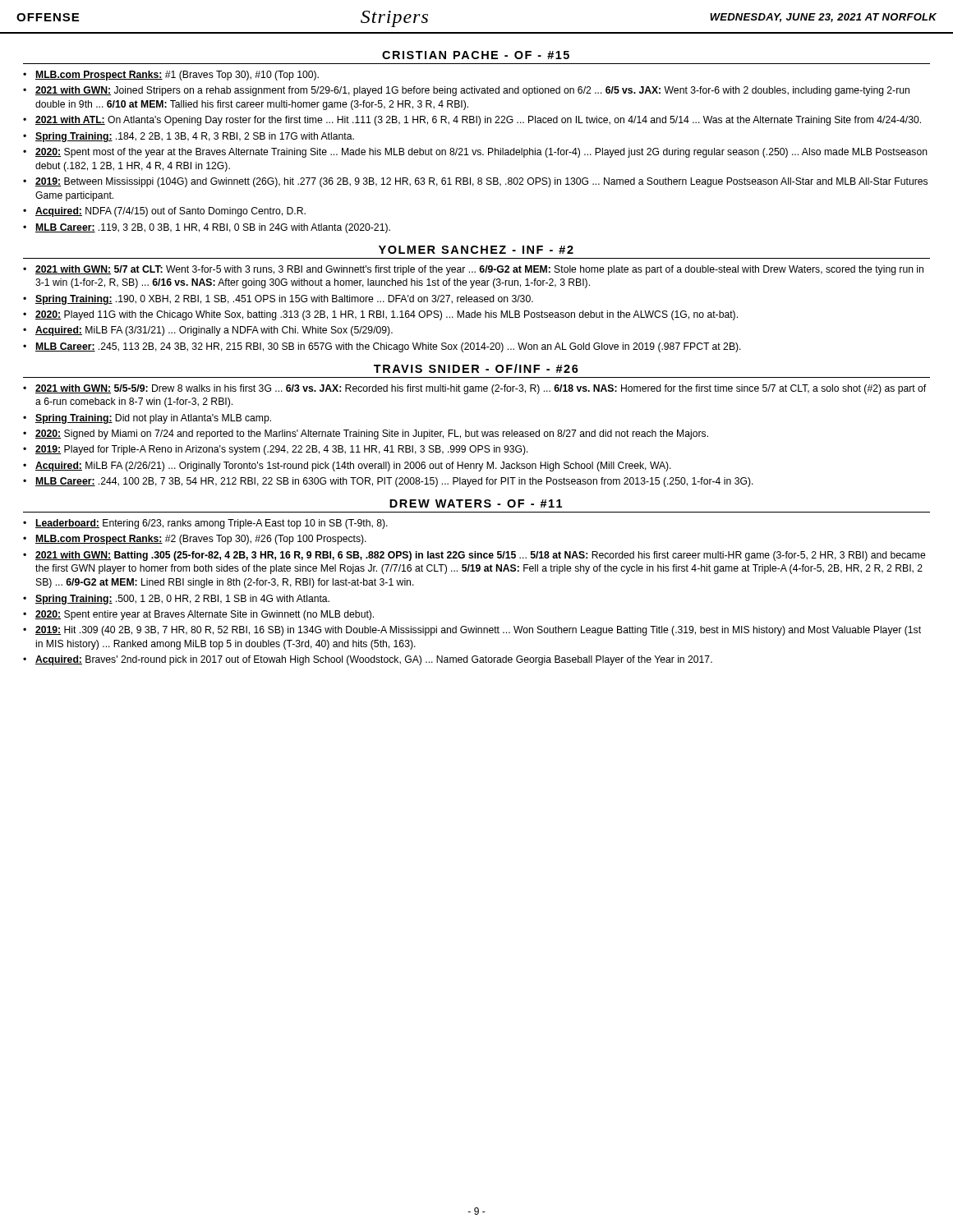Image resolution: width=953 pixels, height=1232 pixels.
Task: Point to the block beginning "•2021 with GWN: Joined"
Action: (x=476, y=98)
